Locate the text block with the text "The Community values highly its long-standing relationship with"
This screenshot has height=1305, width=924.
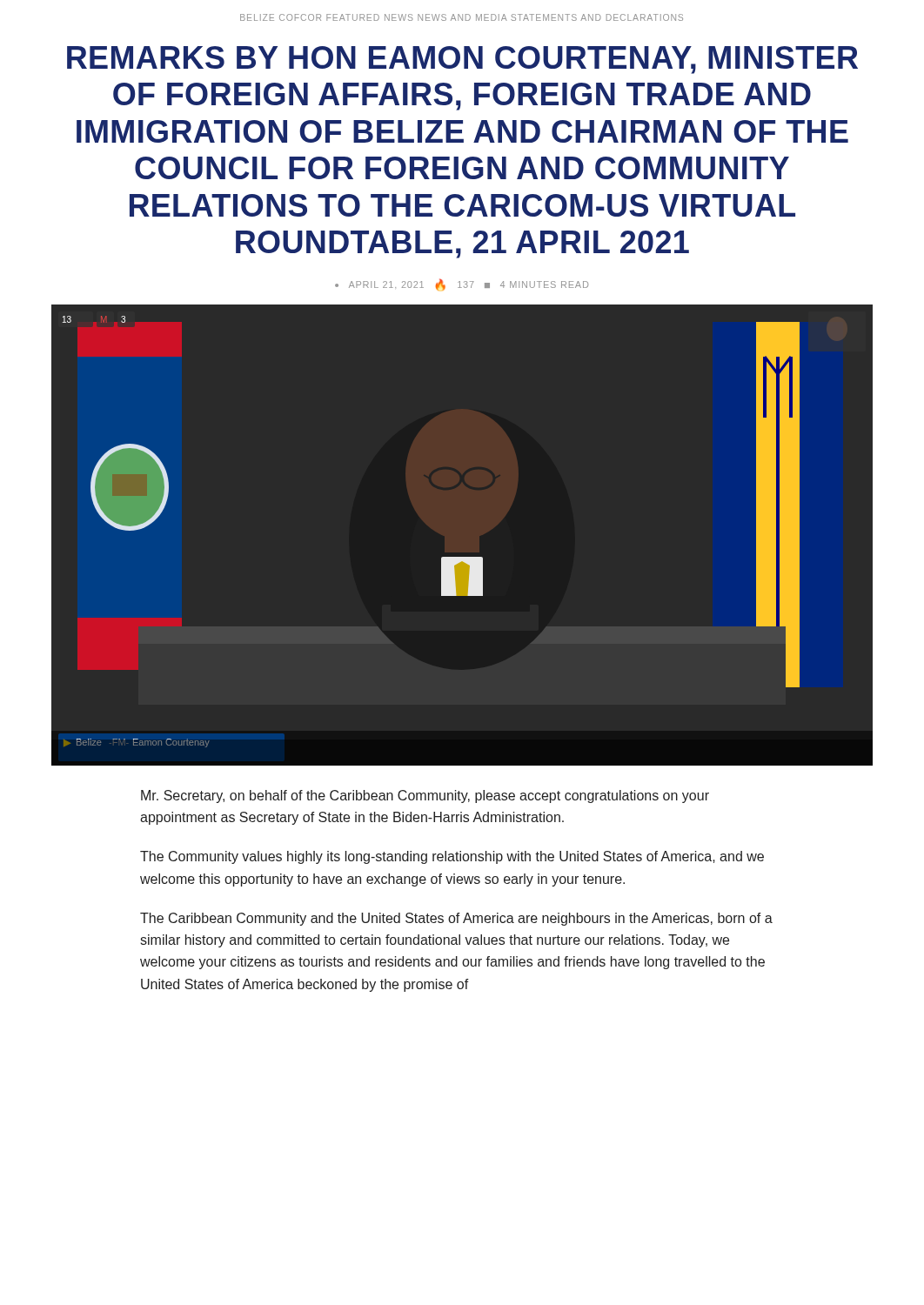pos(452,868)
